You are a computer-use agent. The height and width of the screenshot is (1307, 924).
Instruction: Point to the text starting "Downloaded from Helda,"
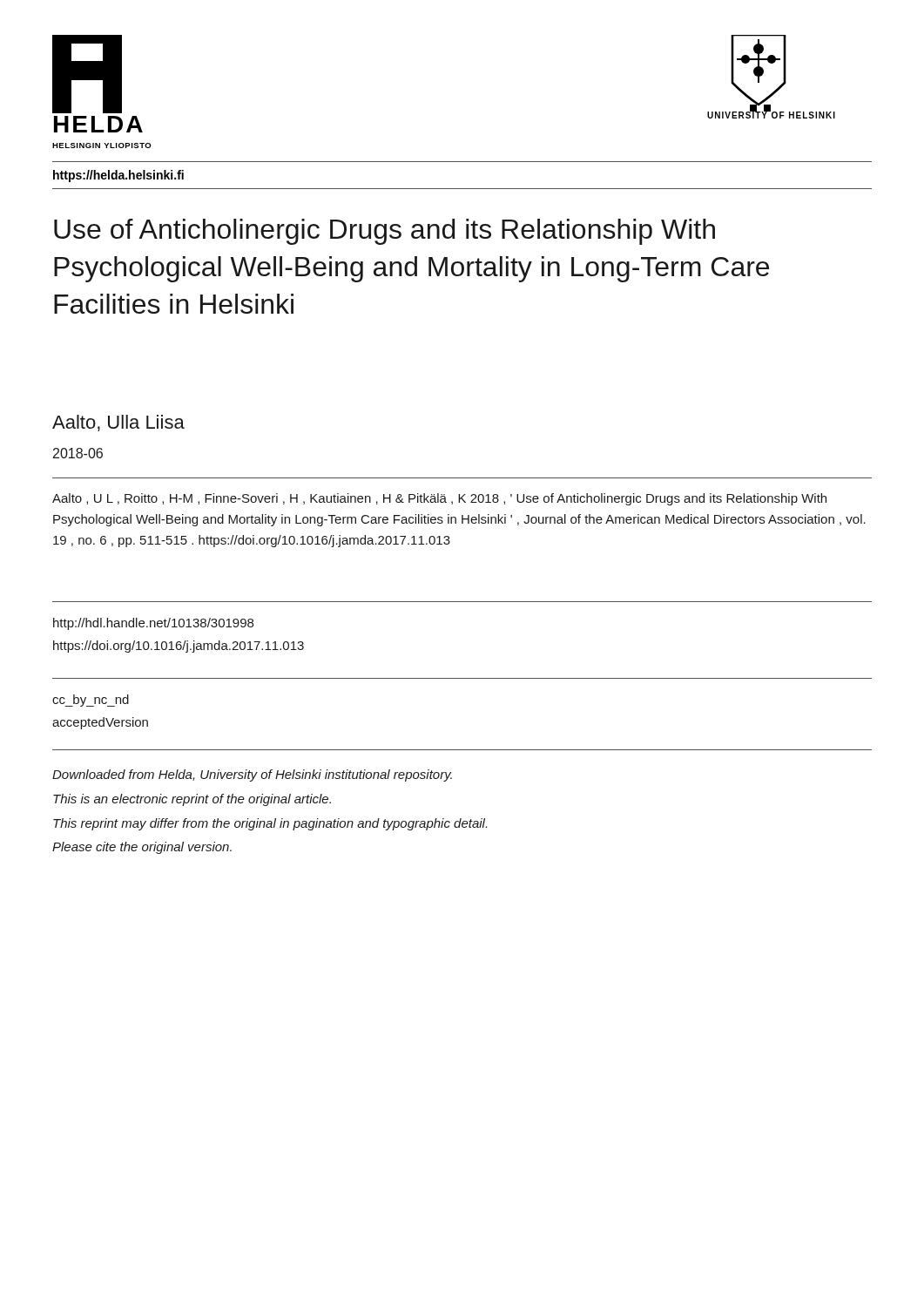tap(270, 810)
